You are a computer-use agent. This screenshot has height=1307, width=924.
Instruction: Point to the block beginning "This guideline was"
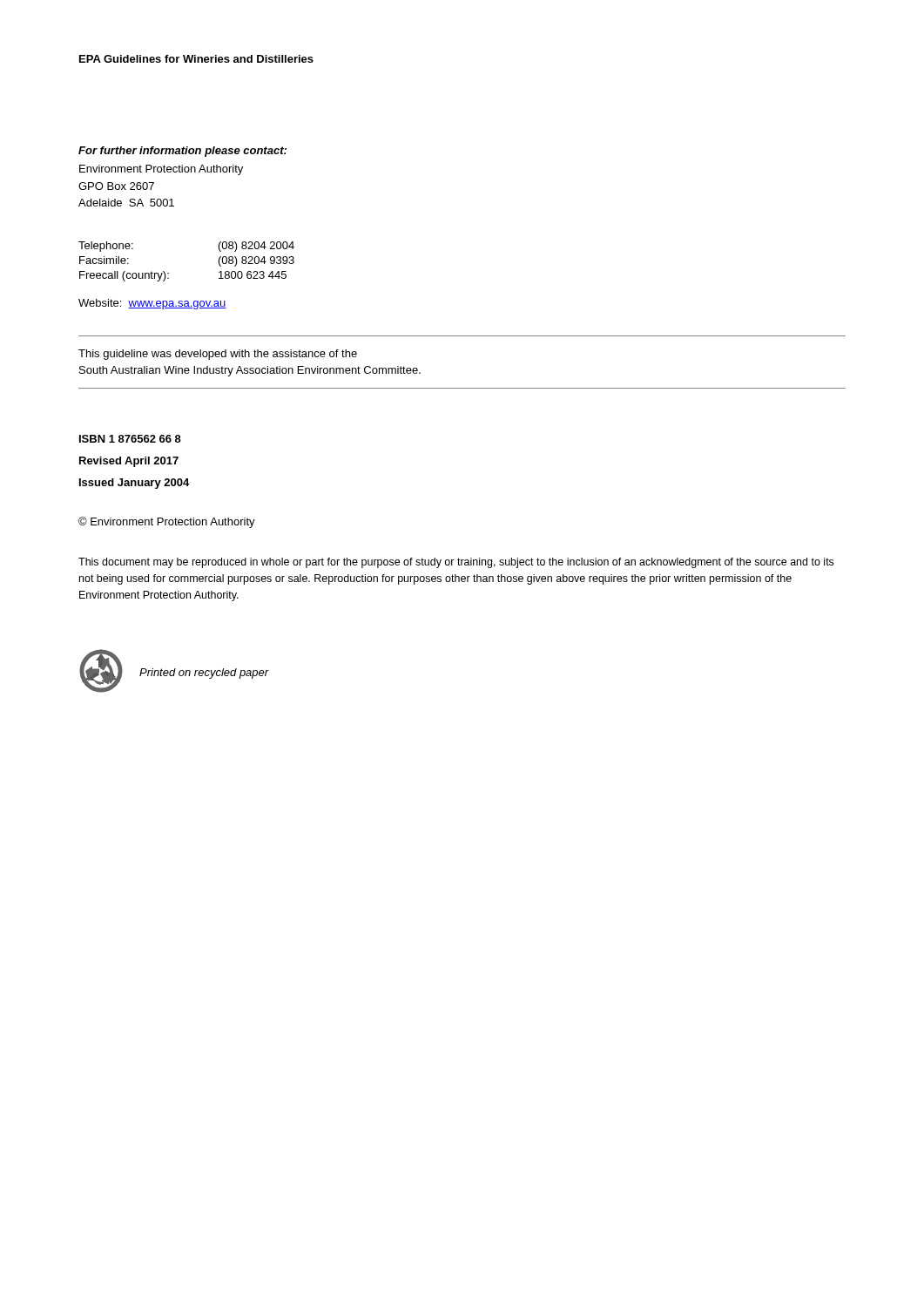click(x=250, y=361)
